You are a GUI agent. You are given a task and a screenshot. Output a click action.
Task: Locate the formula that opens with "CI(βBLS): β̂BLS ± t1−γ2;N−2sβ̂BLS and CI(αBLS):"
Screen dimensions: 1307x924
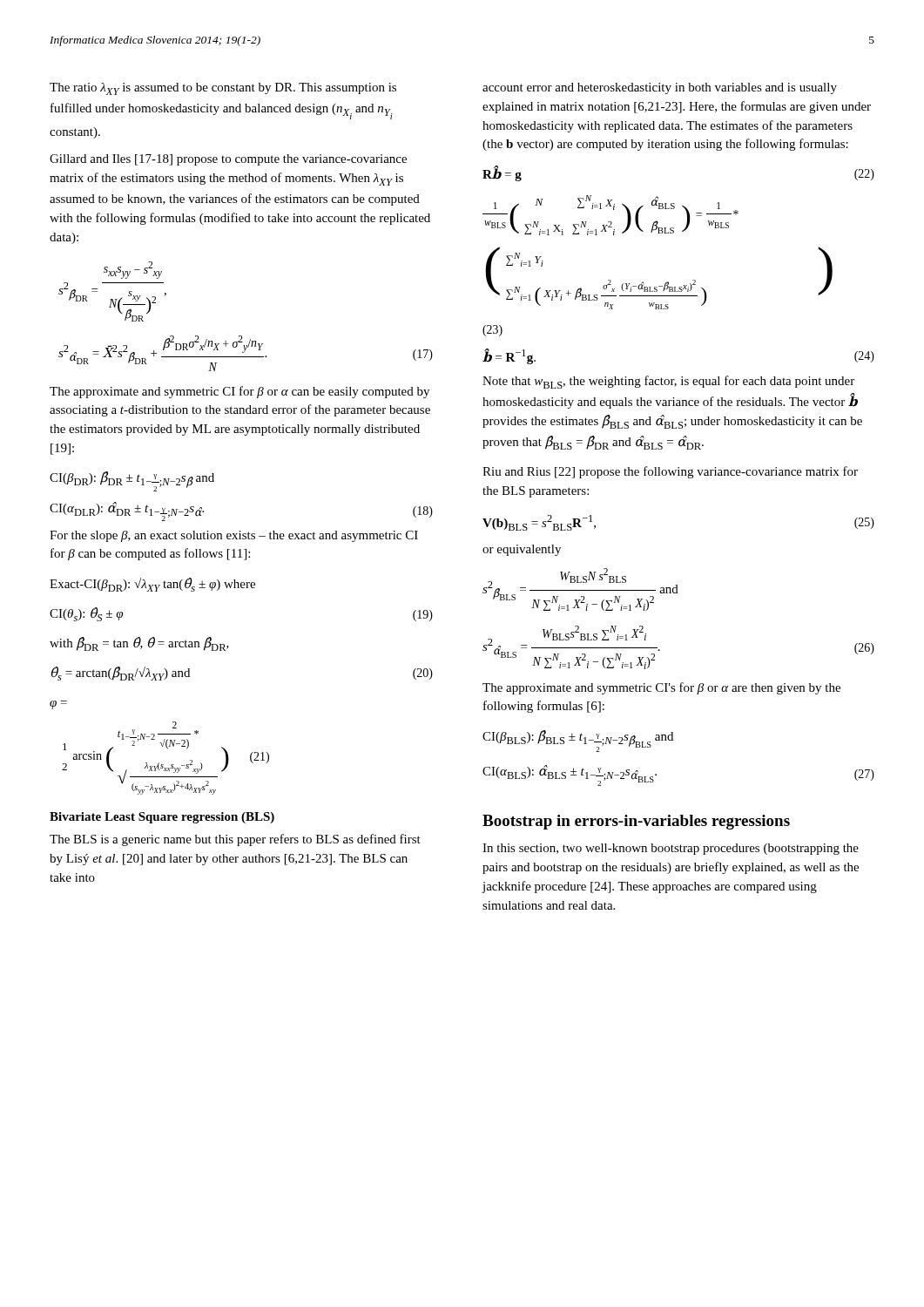pos(578,741)
